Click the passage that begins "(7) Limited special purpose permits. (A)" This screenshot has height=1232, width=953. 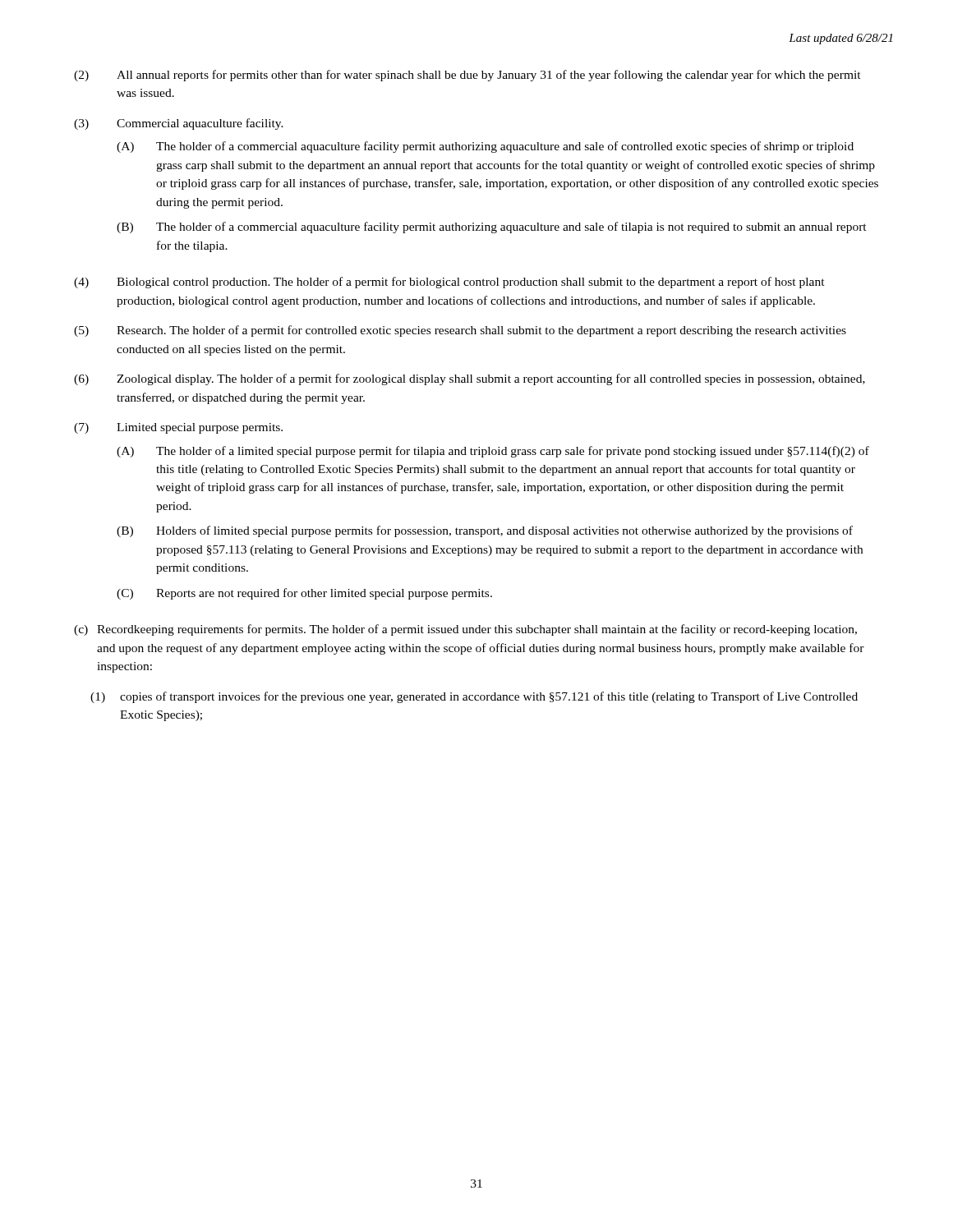(x=178, y=428)
